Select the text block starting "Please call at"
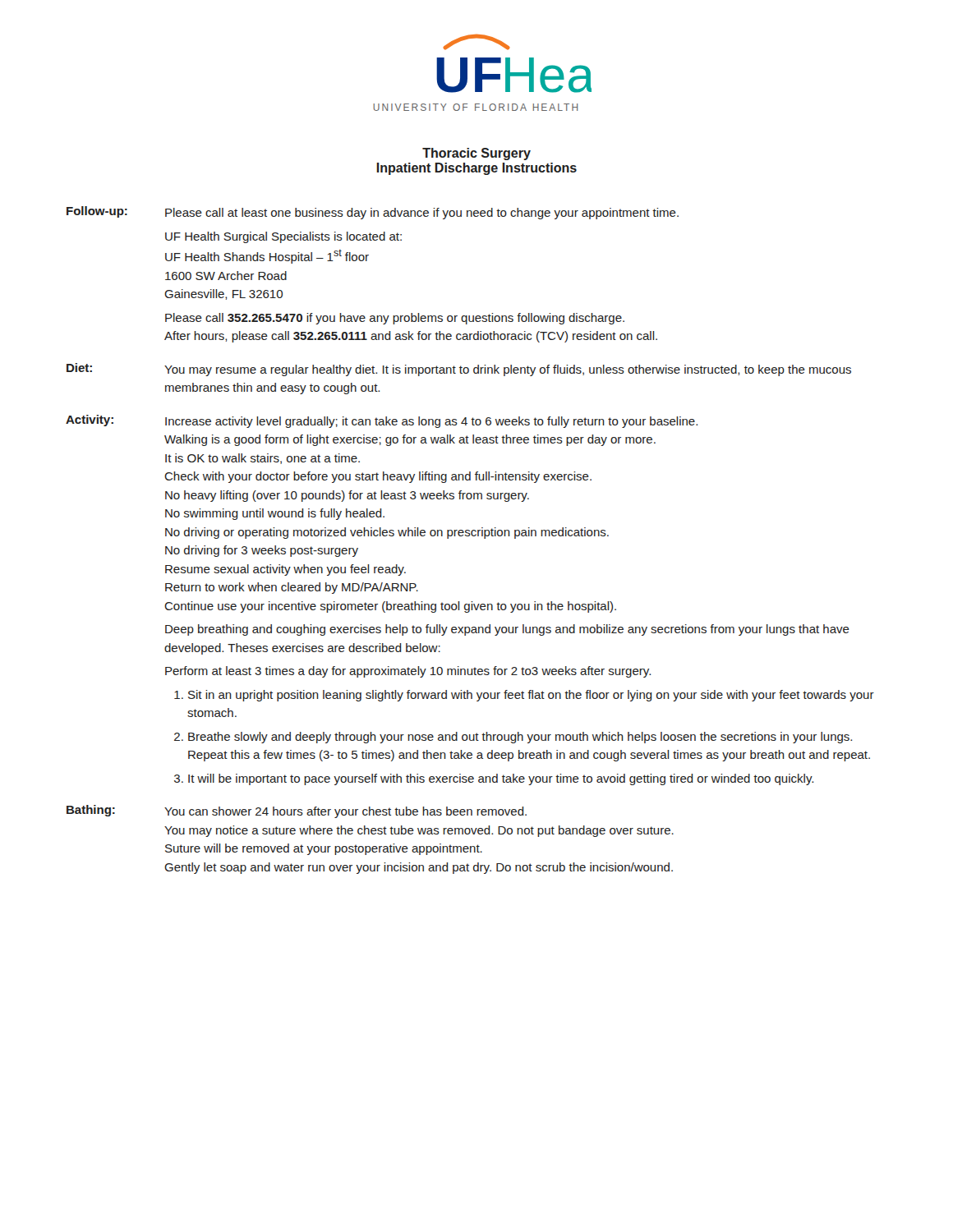Image resolution: width=953 pixels, height=1232 pixels. point(422,214)
